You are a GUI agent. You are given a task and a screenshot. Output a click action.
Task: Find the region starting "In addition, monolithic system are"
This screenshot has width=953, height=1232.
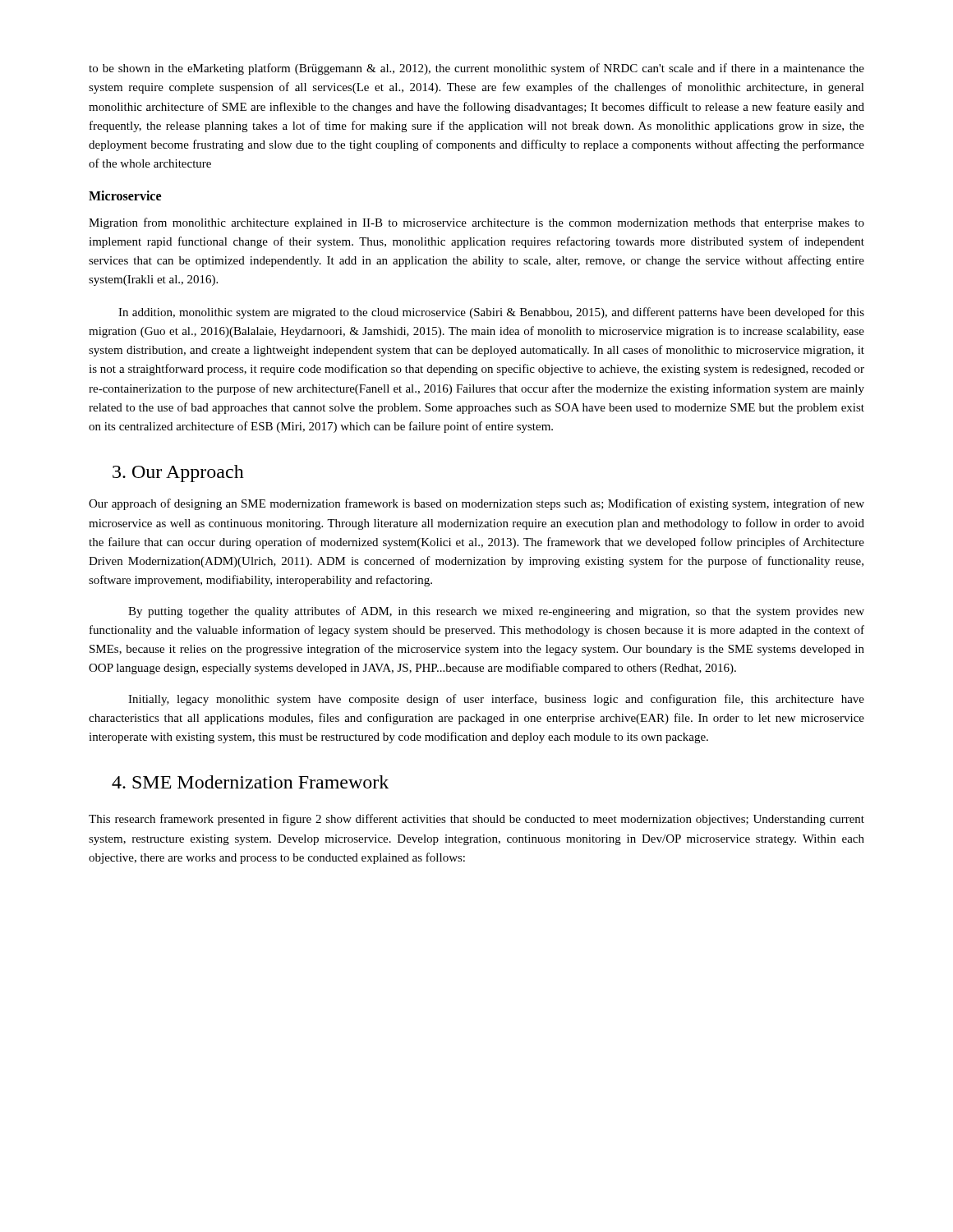(x=476, y=369)
